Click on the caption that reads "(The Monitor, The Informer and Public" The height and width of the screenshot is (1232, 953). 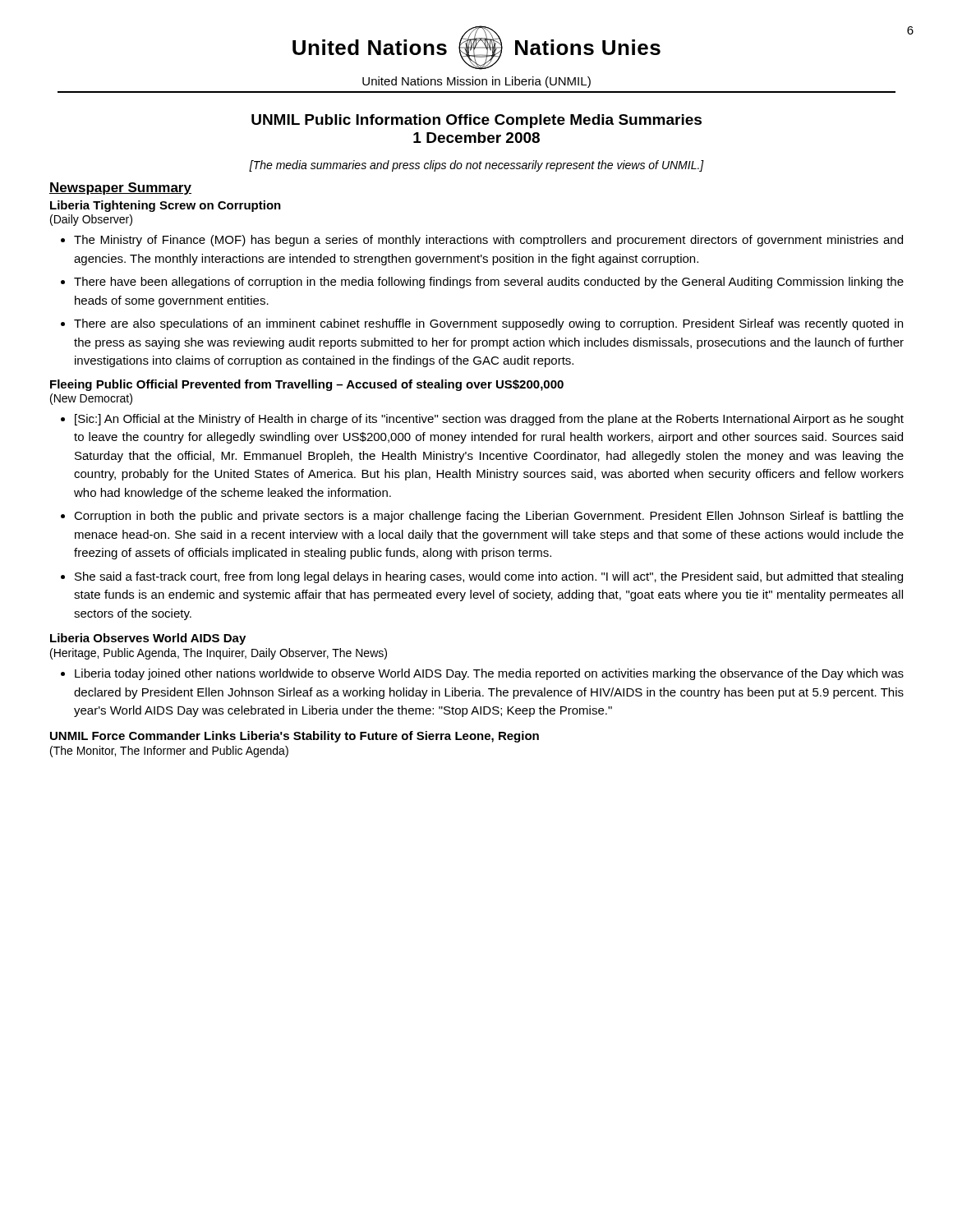click(169, 750)
